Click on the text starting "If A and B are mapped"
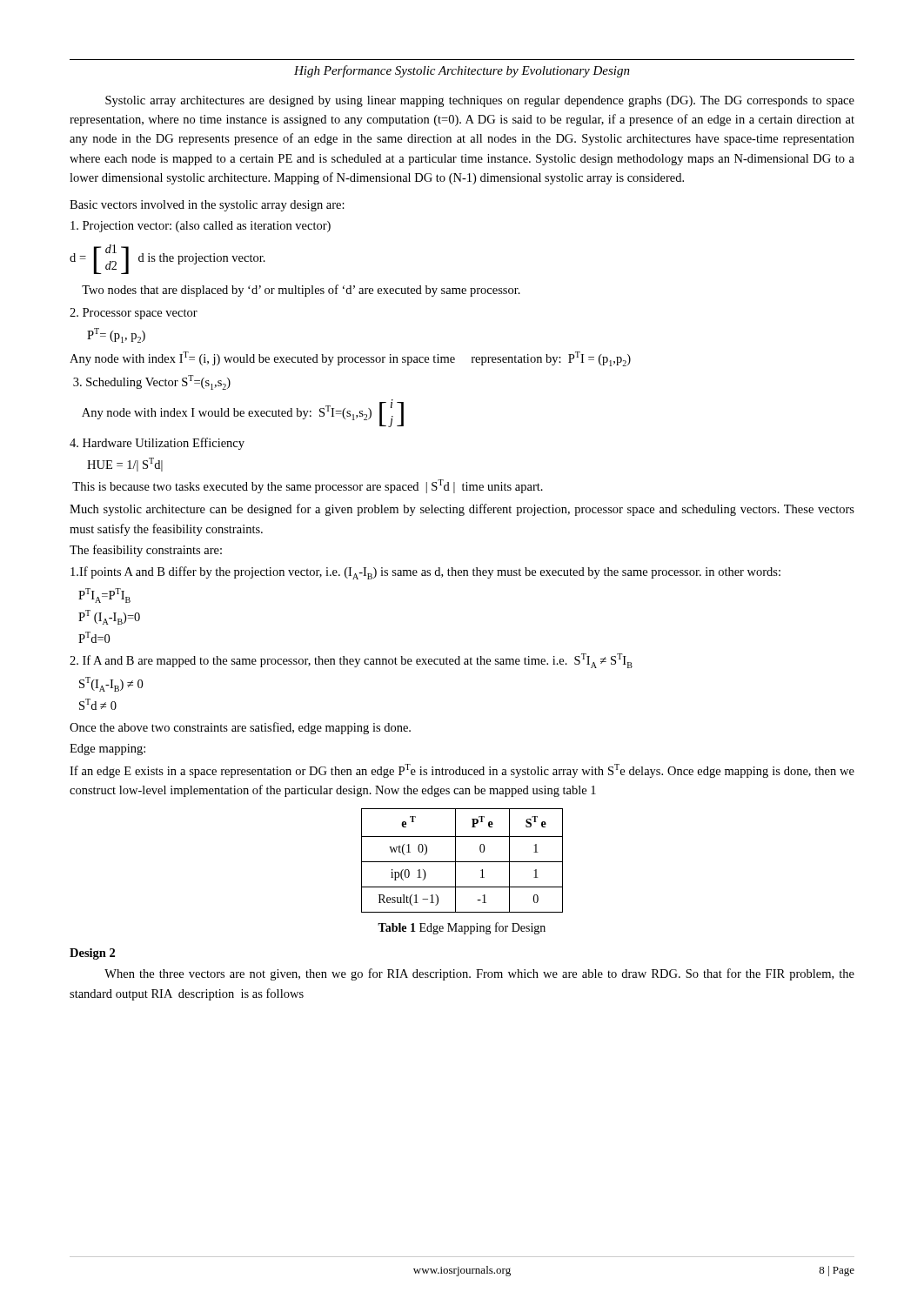 351,661
